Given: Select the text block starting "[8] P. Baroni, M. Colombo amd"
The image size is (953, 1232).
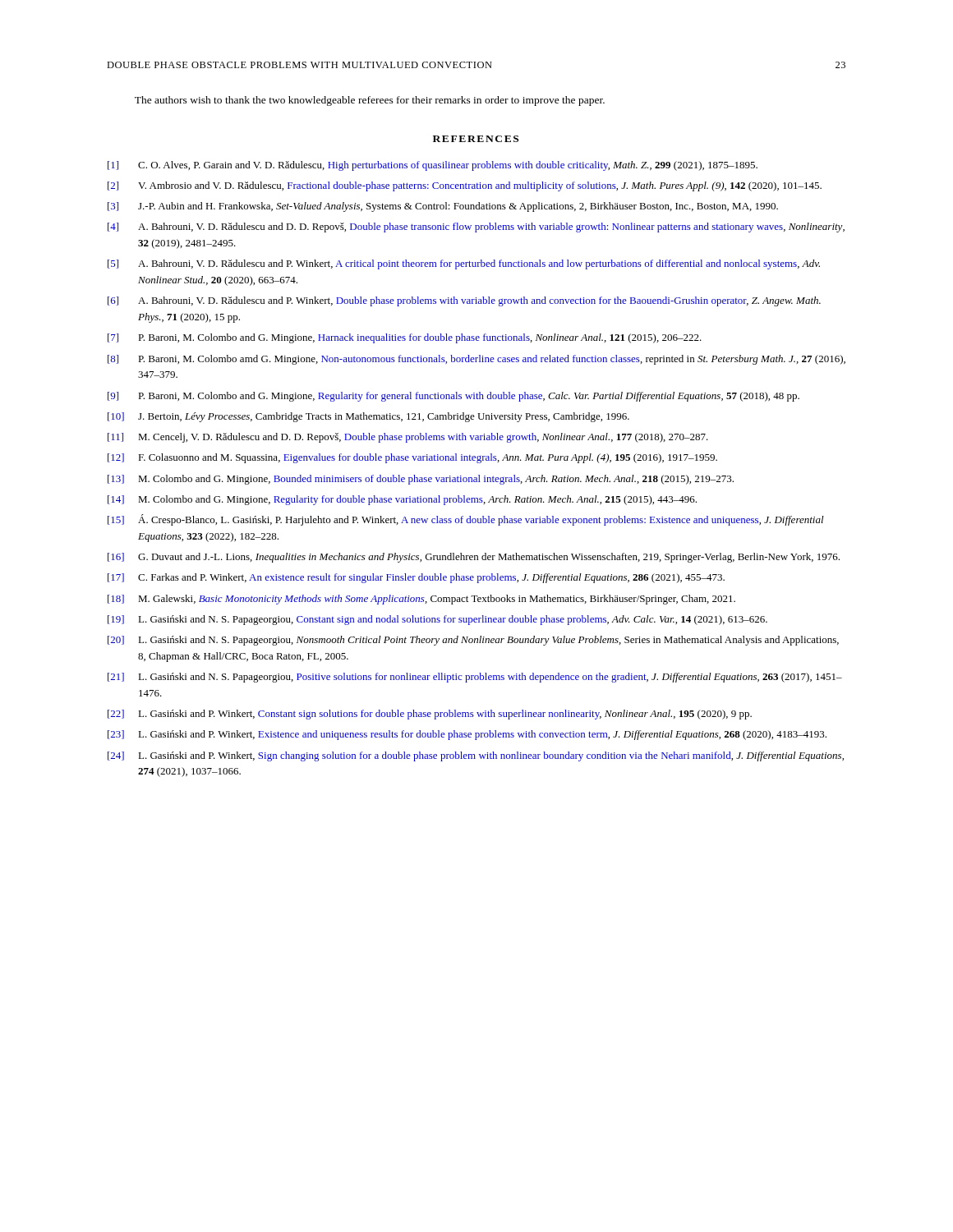Looking at the screenshot, I should [x=476, y=367].
